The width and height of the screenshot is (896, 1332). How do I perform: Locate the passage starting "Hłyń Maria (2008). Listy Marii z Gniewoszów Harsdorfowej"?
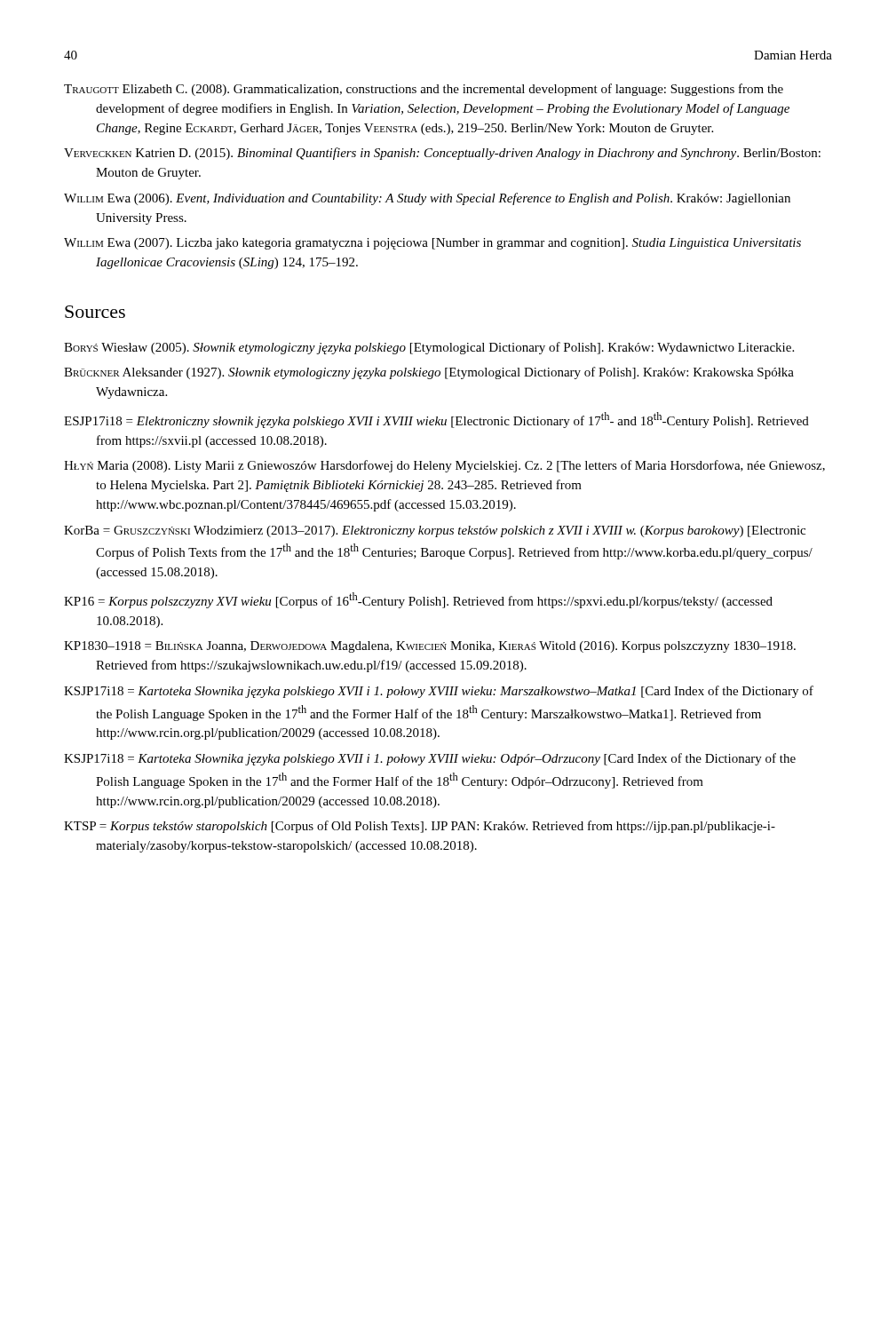tap(445, 485)
